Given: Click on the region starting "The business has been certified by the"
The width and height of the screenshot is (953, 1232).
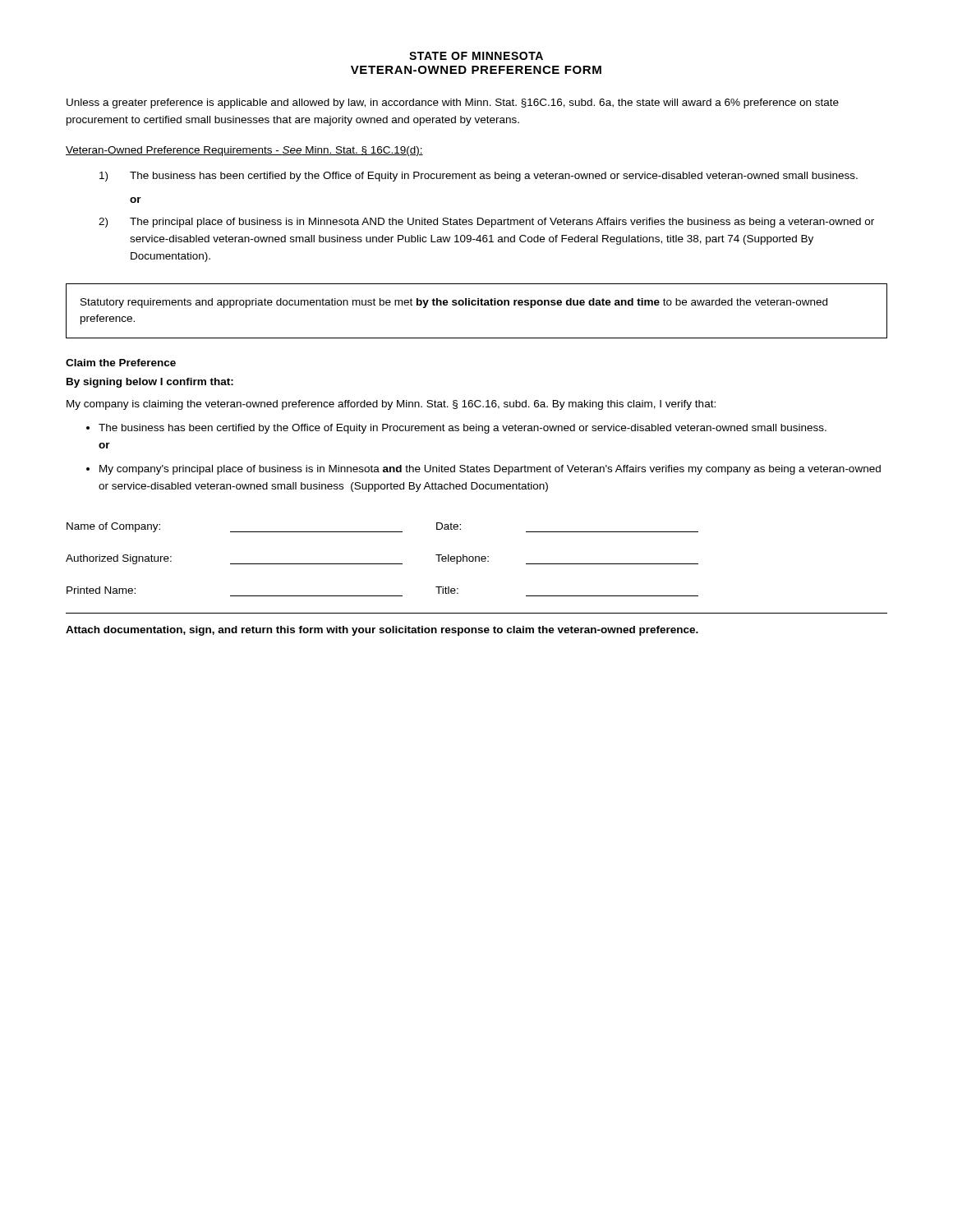Looking at the screenshot, I should click(493, 437).
